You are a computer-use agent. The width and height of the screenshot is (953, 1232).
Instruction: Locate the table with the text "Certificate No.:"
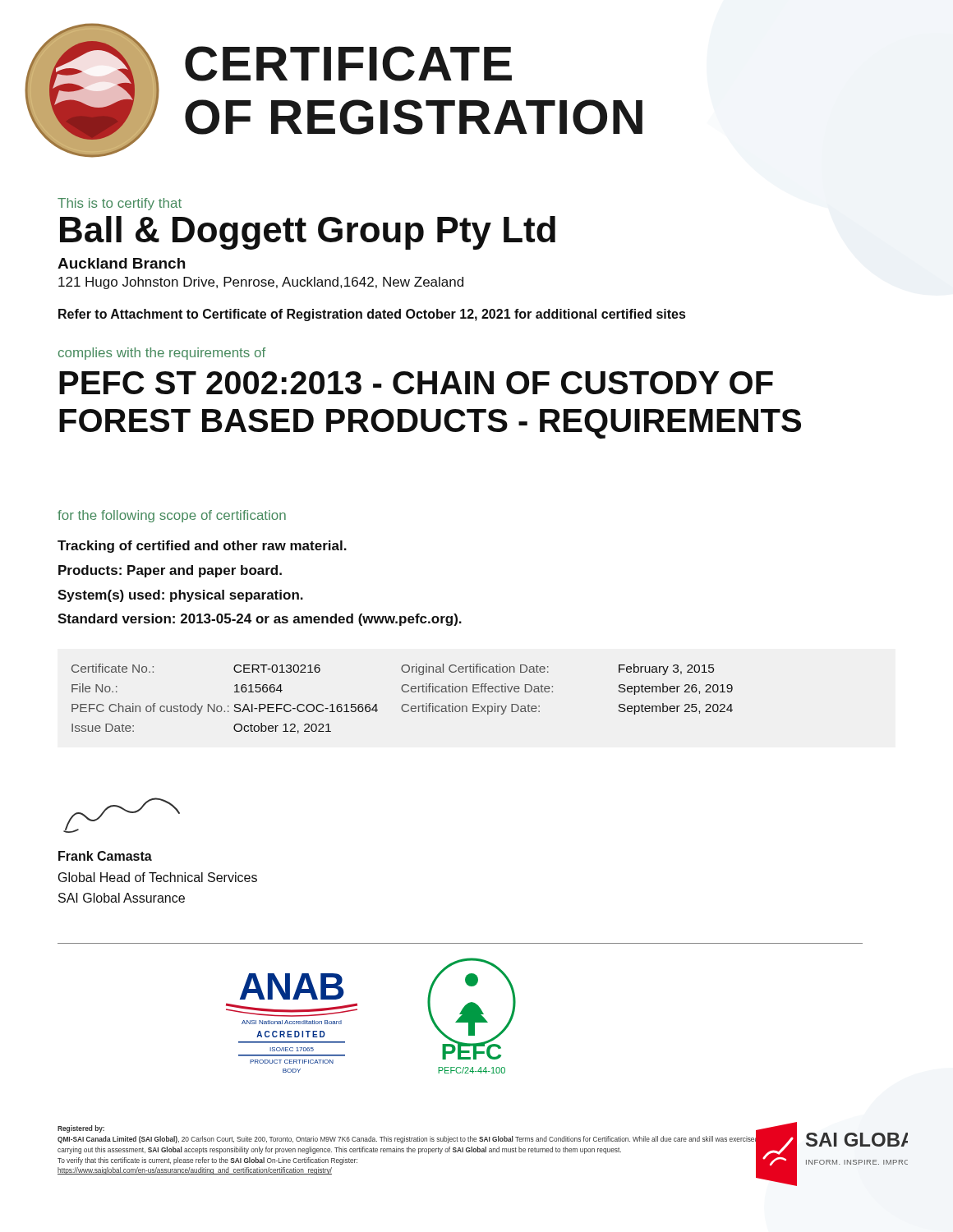476,698
